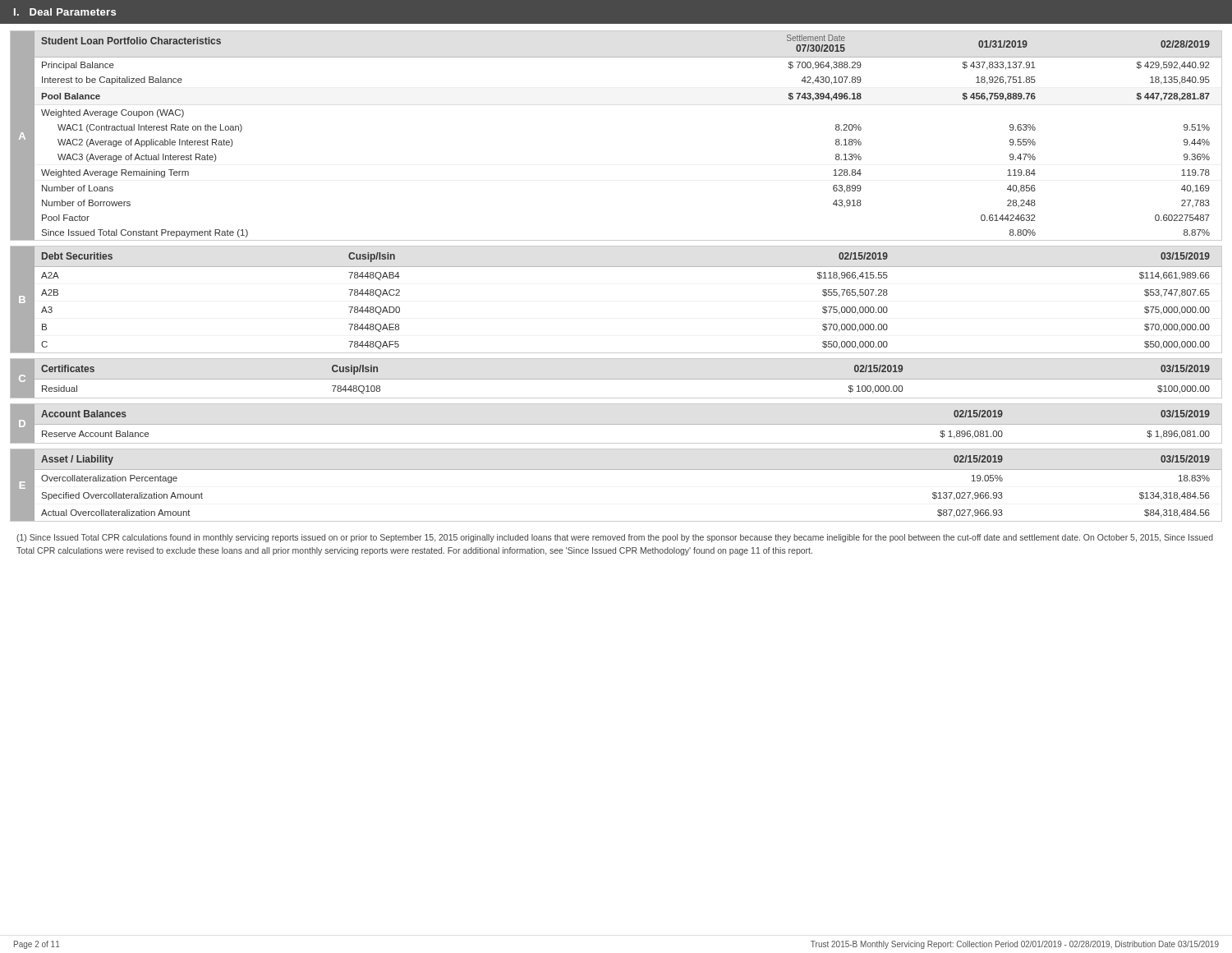Image resolution: width=1232 pixels, height=953 pixels.
Task: Locate the table with the text "Specified Overcollateralization Amount"
Action: click(628, 485)
